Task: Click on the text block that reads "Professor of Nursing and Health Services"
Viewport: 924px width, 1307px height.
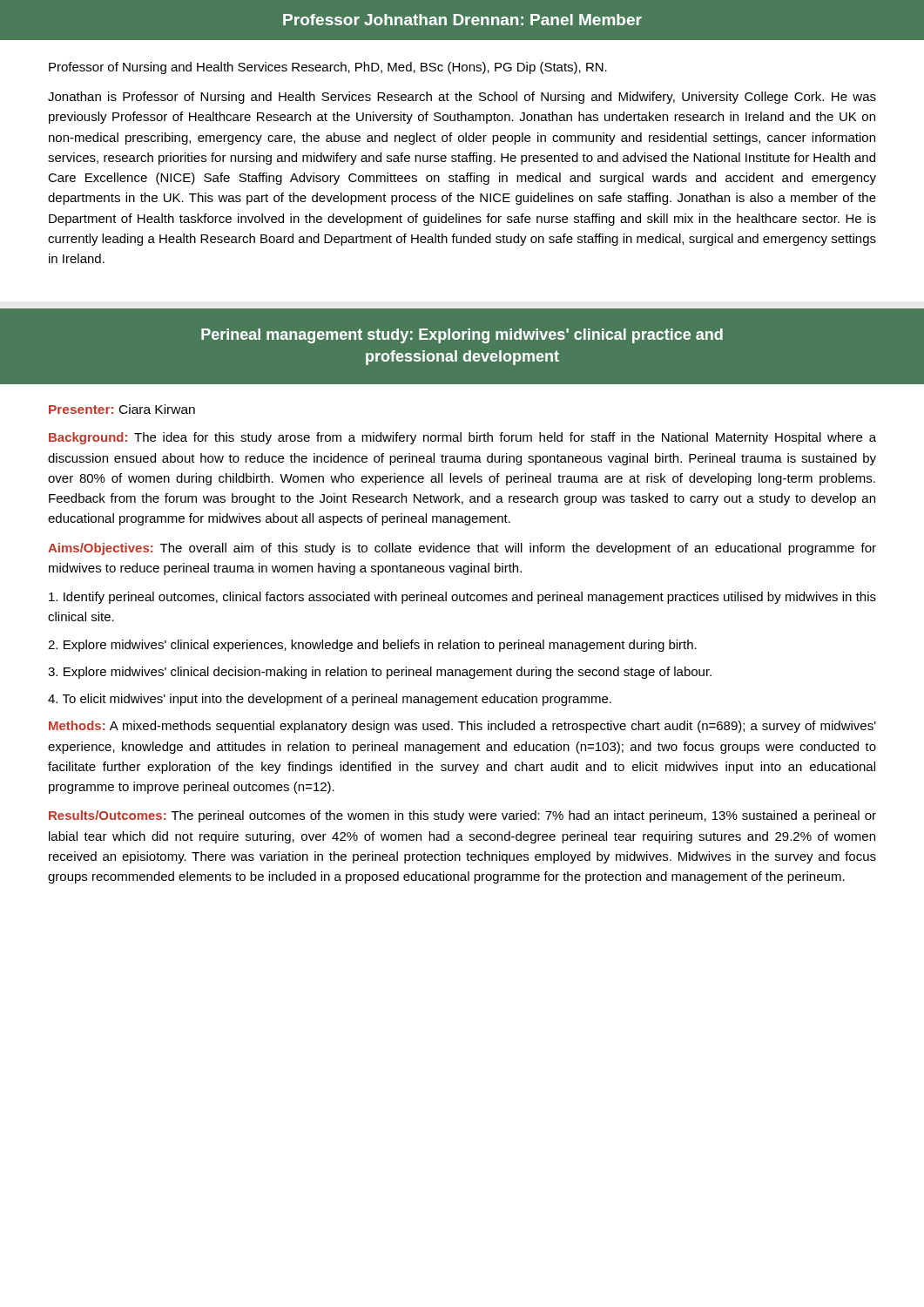Action: pyautogui.click(x=328, y=67)
